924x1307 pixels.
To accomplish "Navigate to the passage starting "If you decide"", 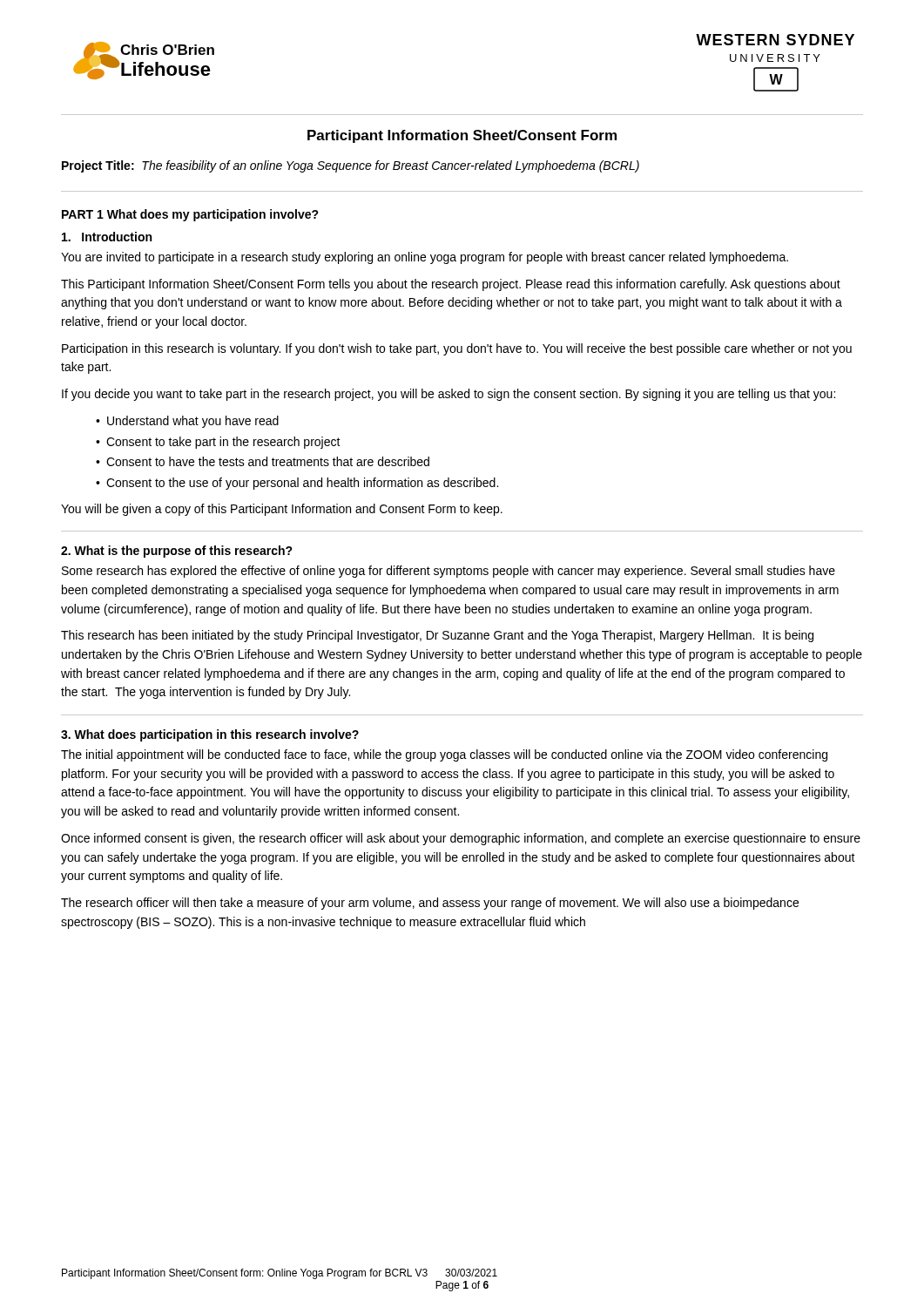I will pyautogui.click(x=449, y=394).
